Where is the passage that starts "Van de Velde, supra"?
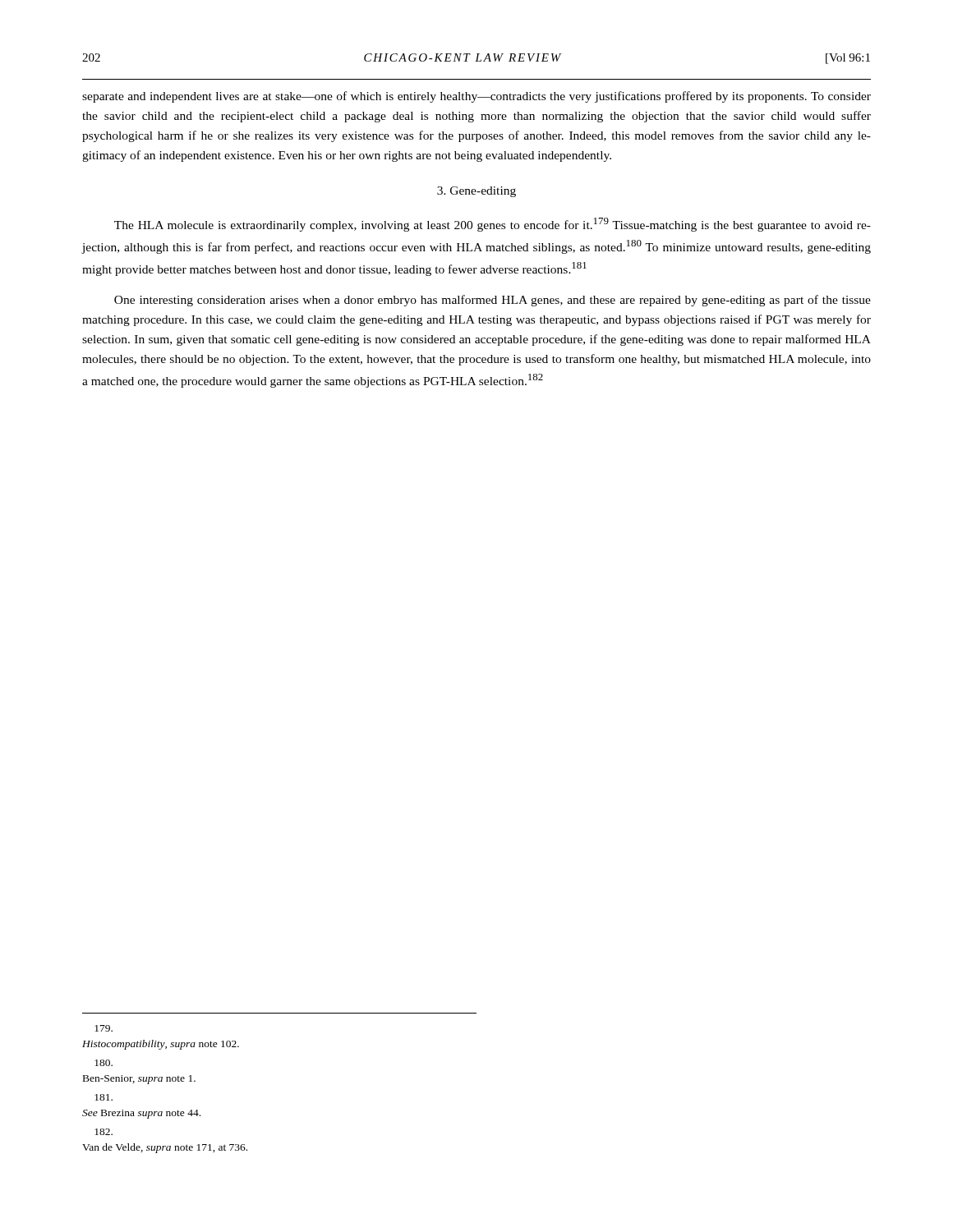 click(104, 1132)
